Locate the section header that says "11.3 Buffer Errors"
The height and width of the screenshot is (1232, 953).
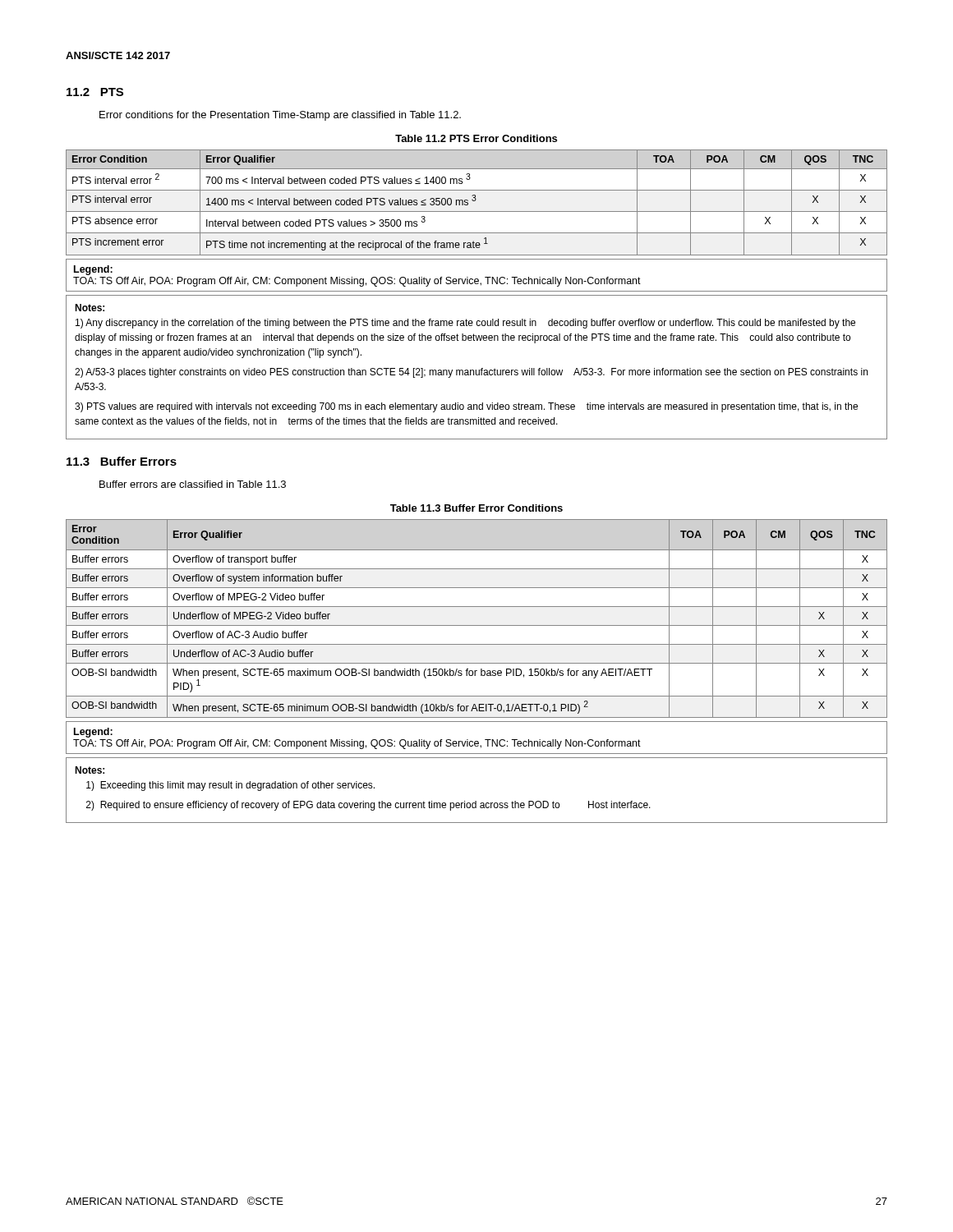pos(121,461)
